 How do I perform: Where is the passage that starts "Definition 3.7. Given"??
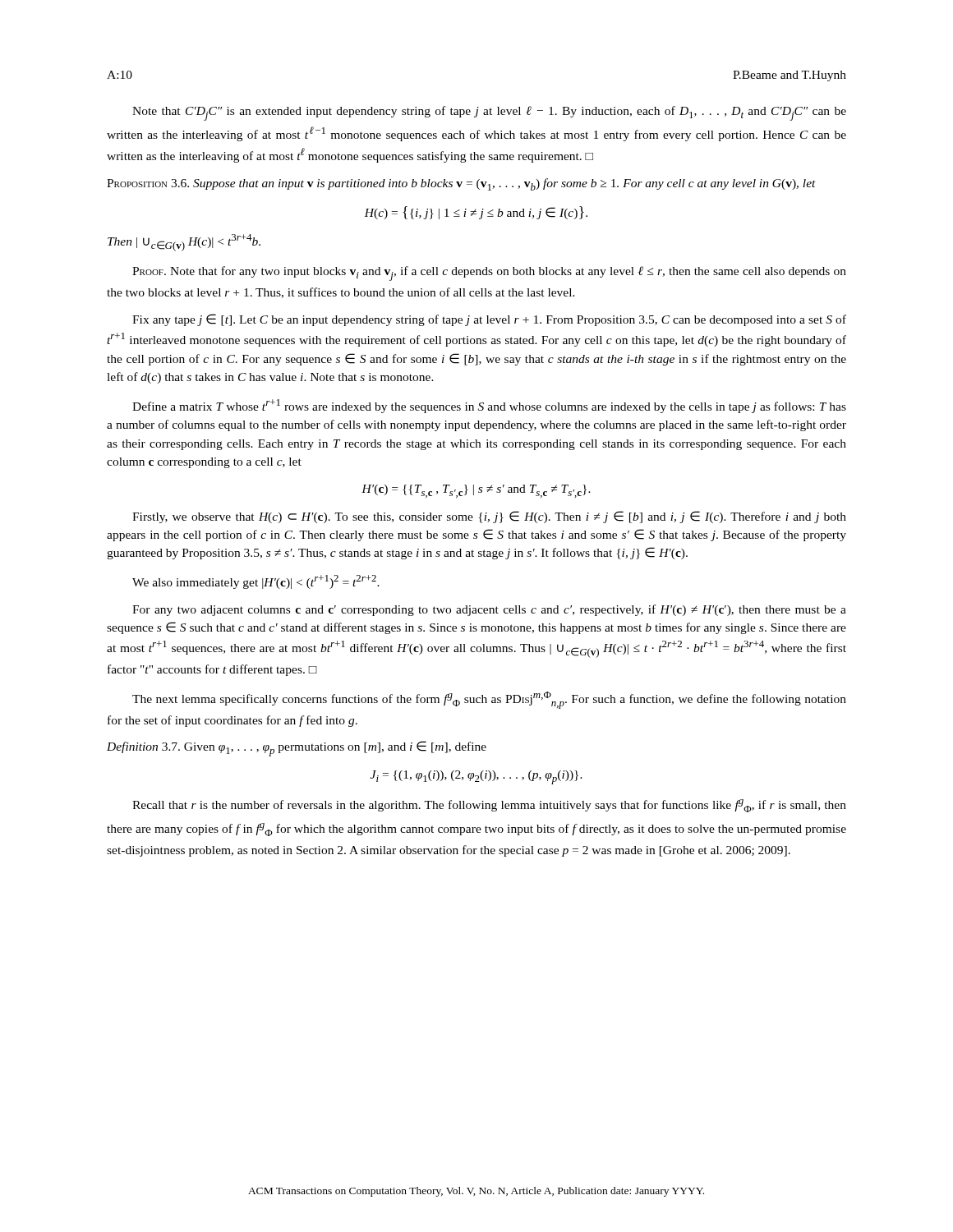click(x=476, y=748)
